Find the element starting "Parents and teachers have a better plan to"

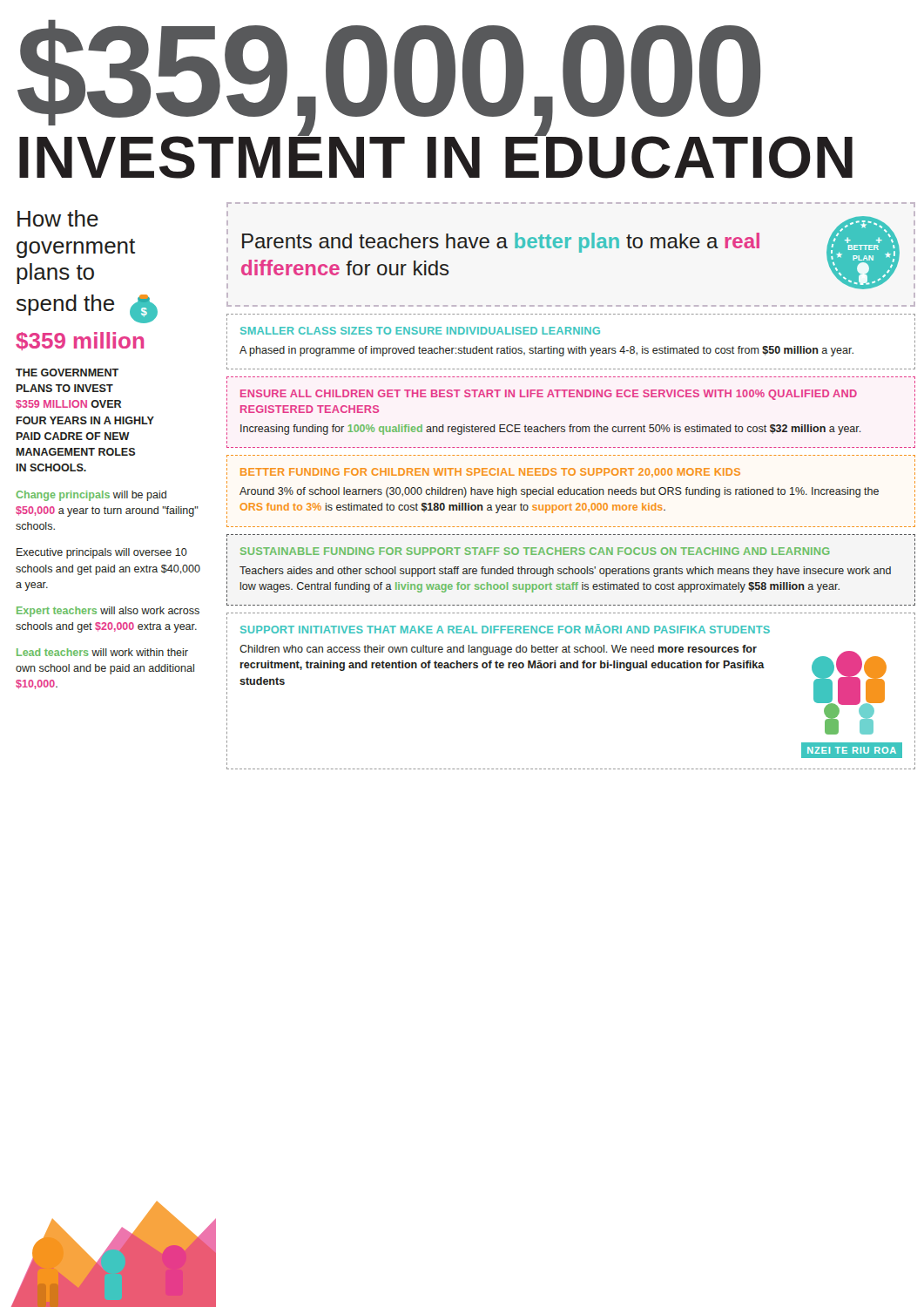[571, 254]
